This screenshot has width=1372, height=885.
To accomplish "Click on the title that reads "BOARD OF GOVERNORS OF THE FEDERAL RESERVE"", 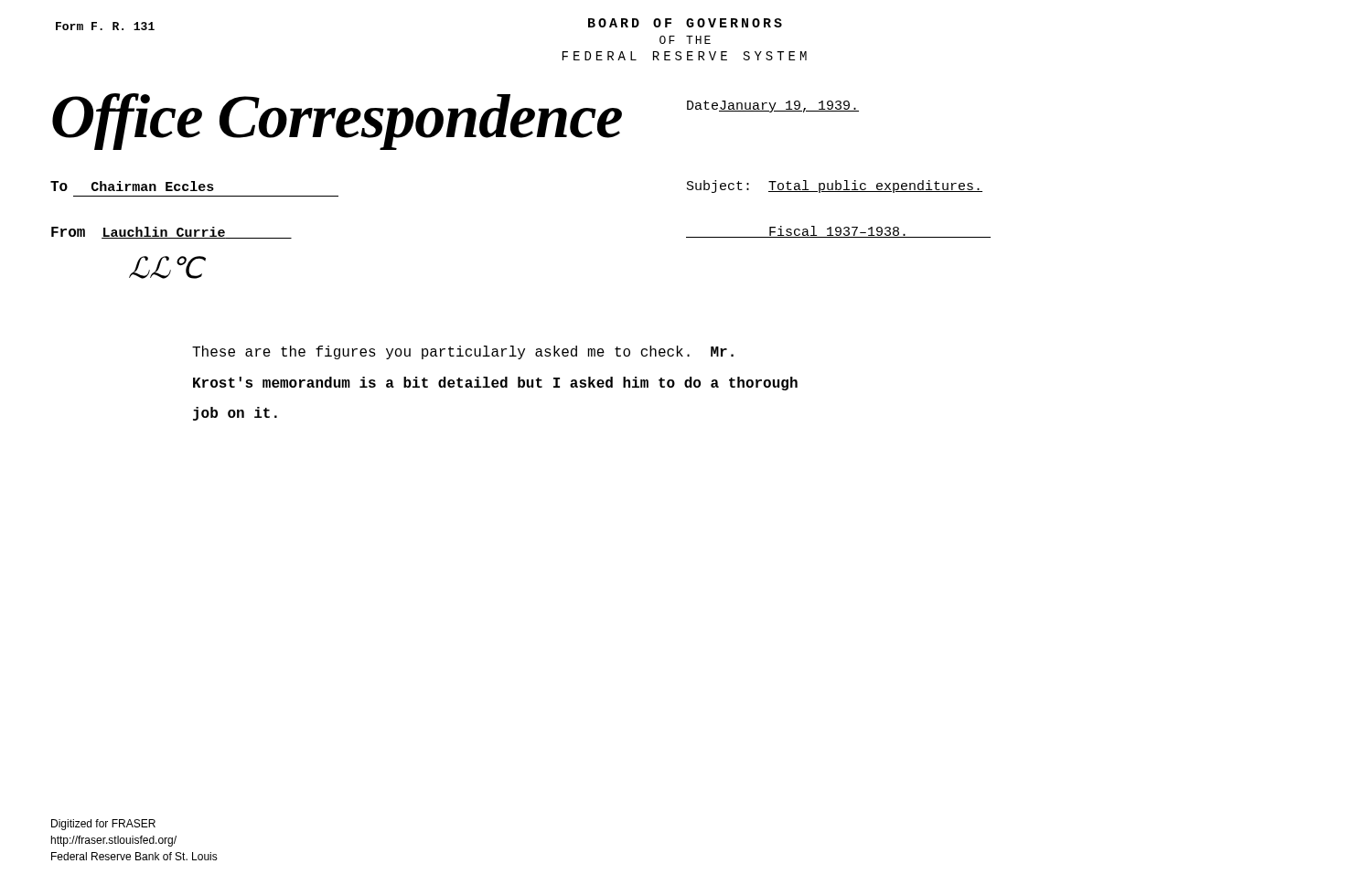I will tap(686, 40).
